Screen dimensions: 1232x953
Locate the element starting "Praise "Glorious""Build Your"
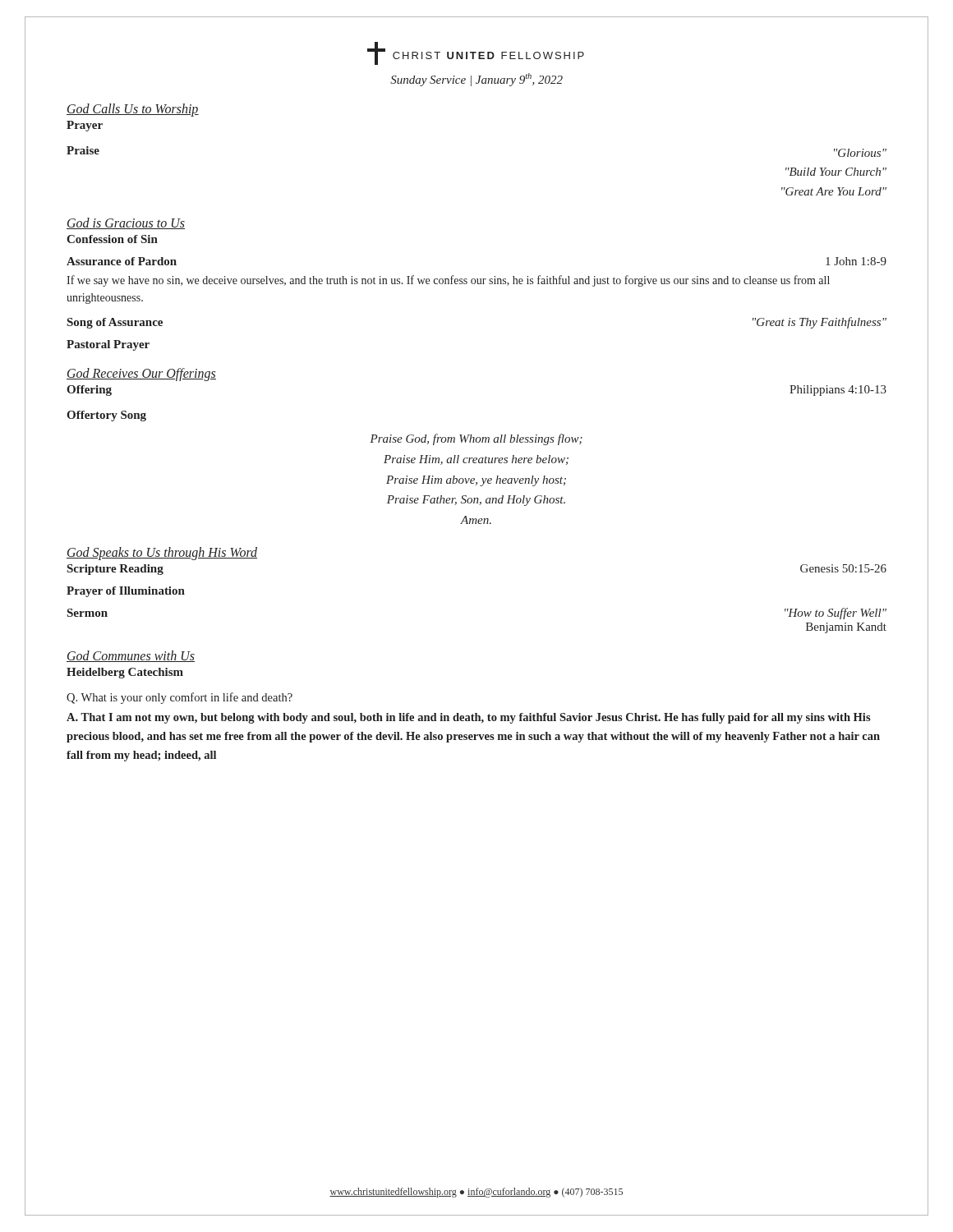tap(82, 152)
